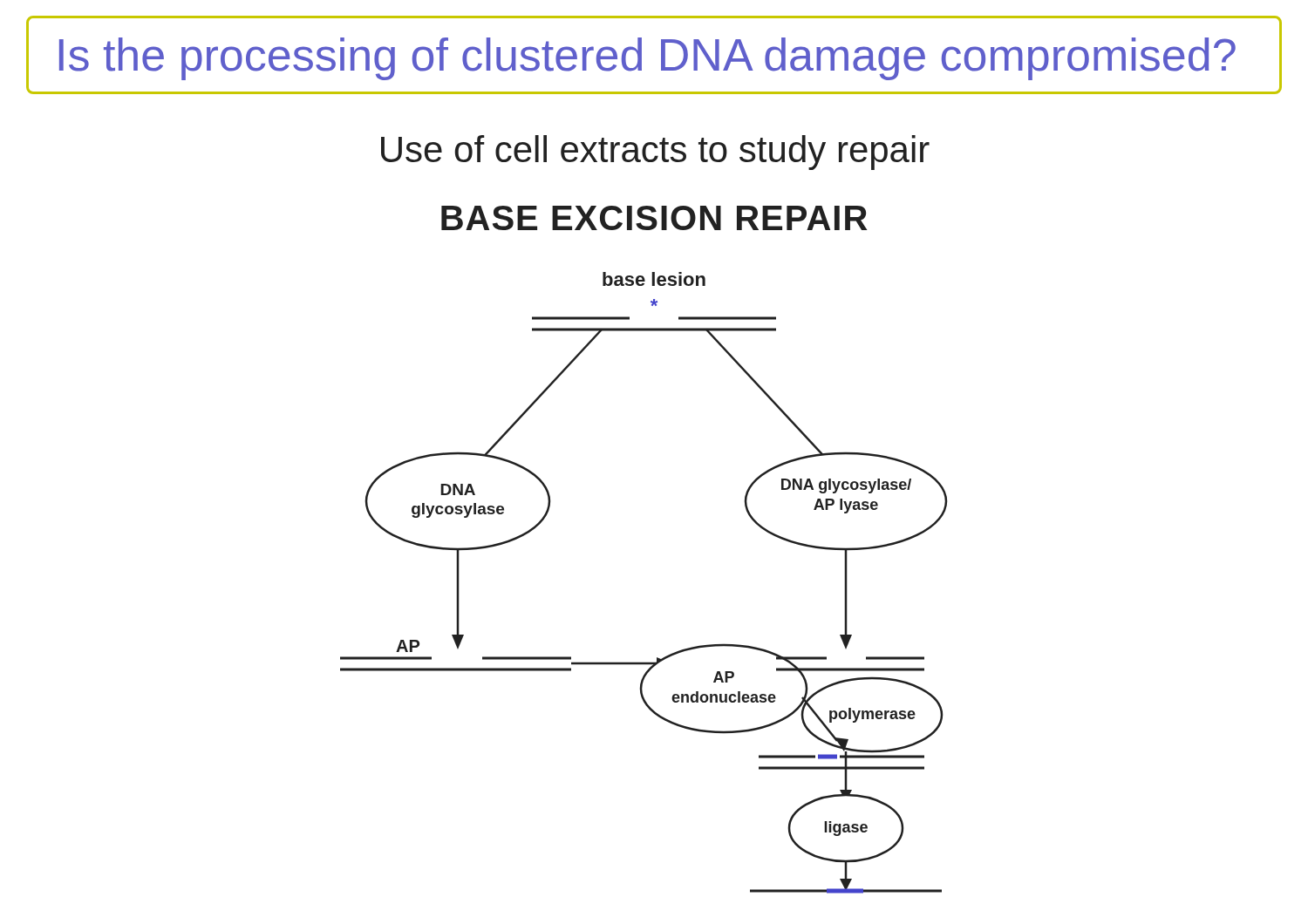The height and width of the screenshot is (924, 1308).
Task: Select the flowchart
Action: click(x=654, y=575)
